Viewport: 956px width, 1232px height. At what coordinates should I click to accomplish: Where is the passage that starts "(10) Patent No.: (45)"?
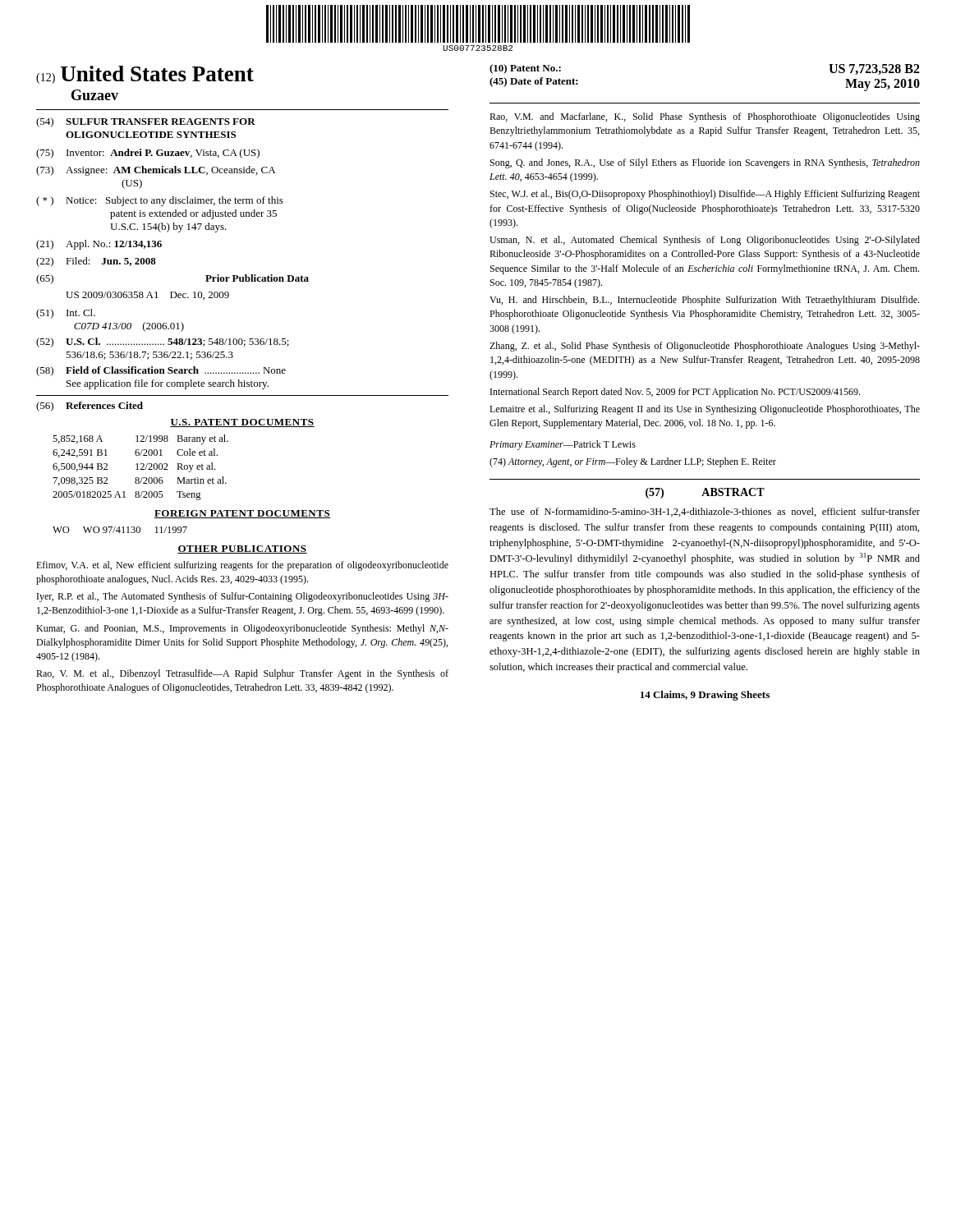coord(519,69)
